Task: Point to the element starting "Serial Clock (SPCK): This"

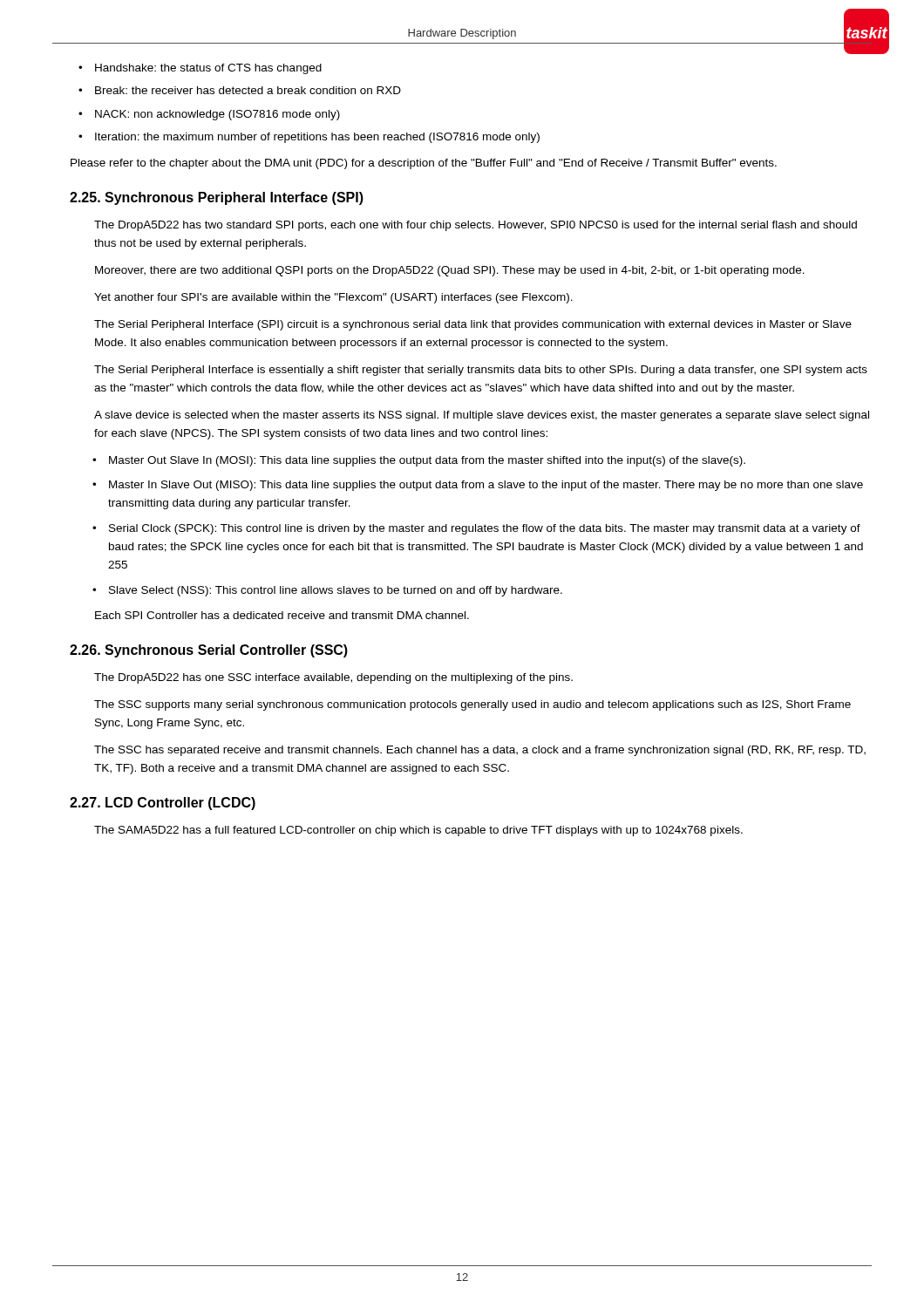Action: (x=486, y=547)
